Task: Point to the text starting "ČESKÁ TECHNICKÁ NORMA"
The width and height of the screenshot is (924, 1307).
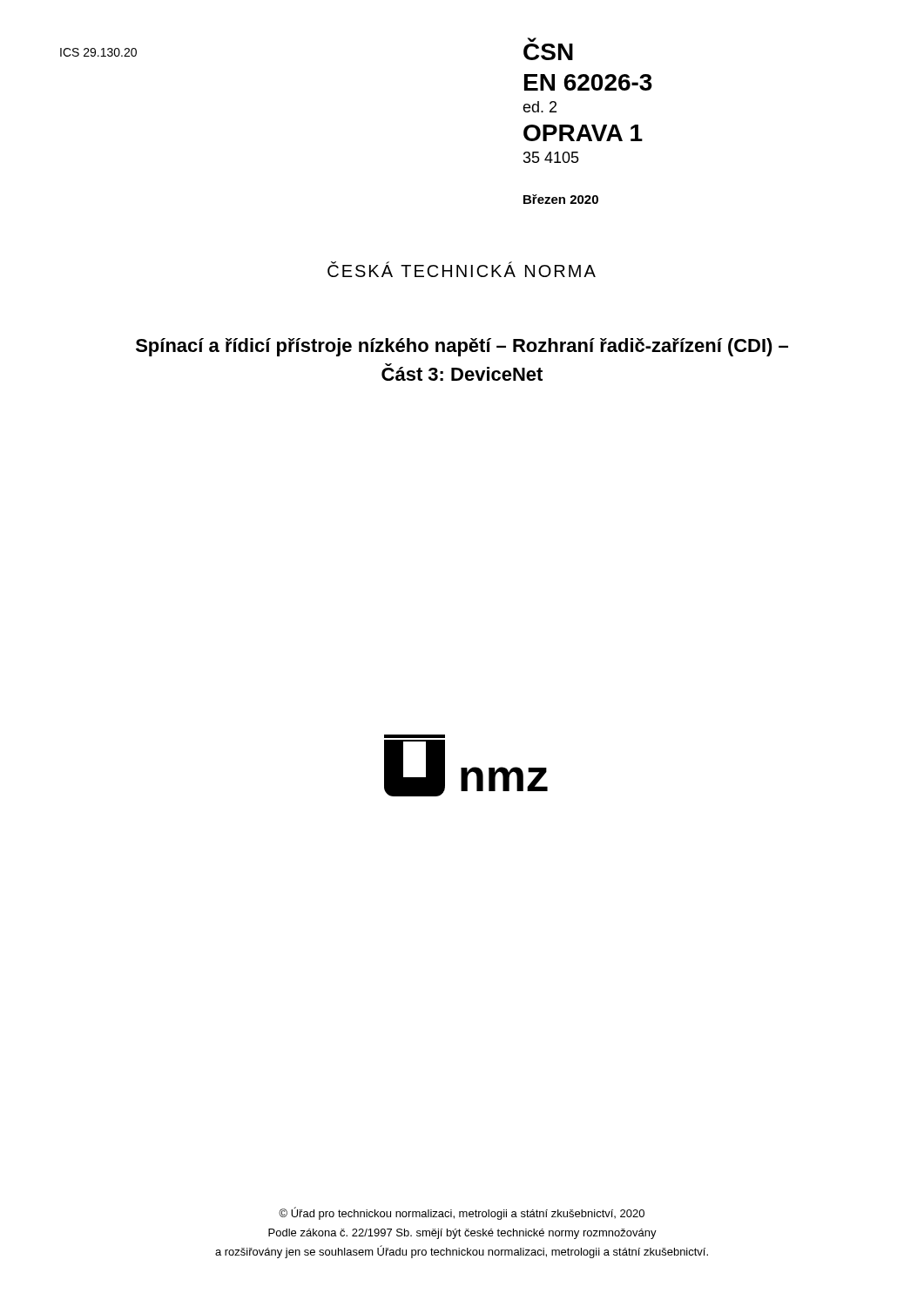Action: (462, 271)
